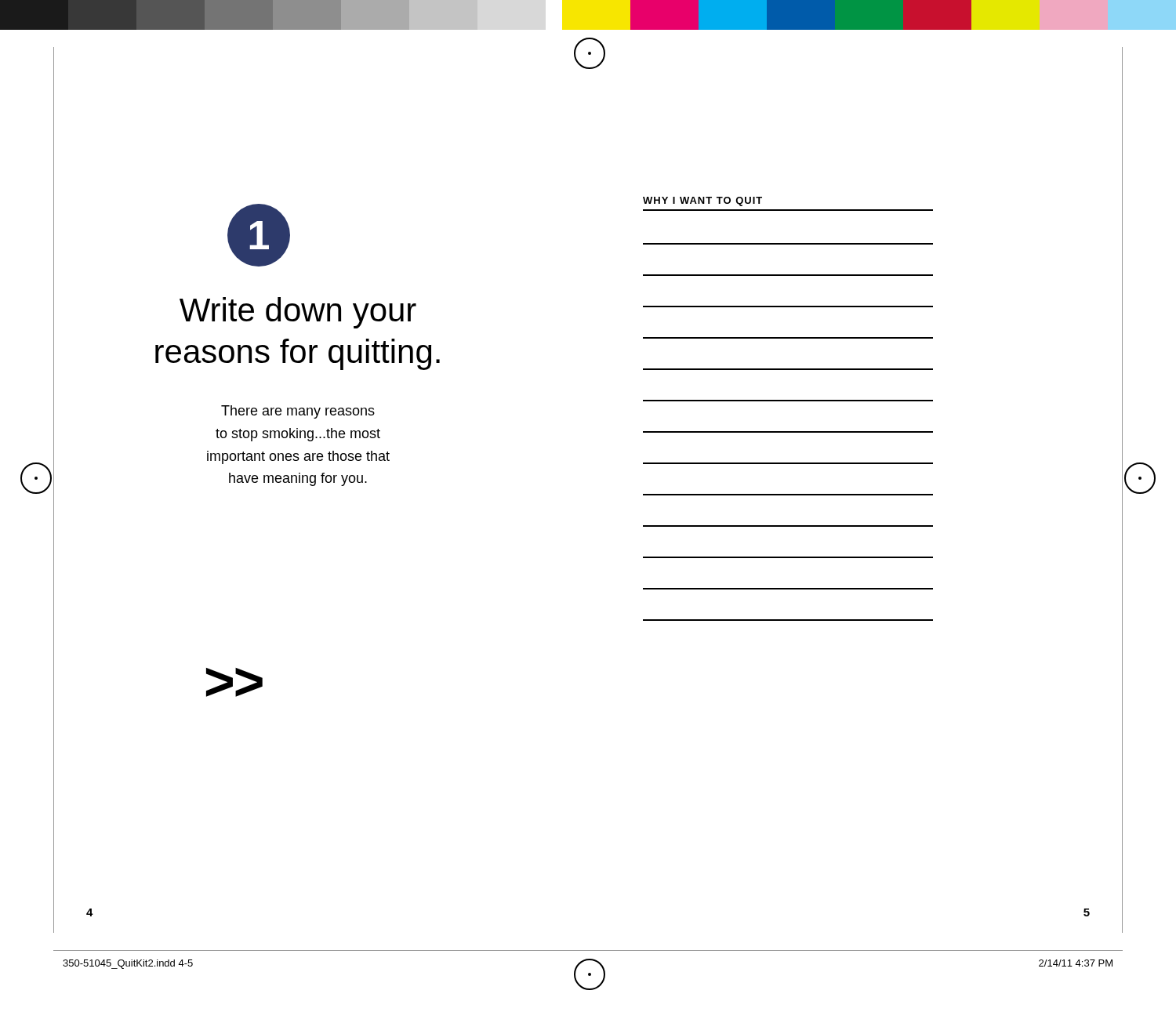The height and width of the screenshot is (1012, 1176).
Task: Locate the infographic
Action: tap(588, 15)
